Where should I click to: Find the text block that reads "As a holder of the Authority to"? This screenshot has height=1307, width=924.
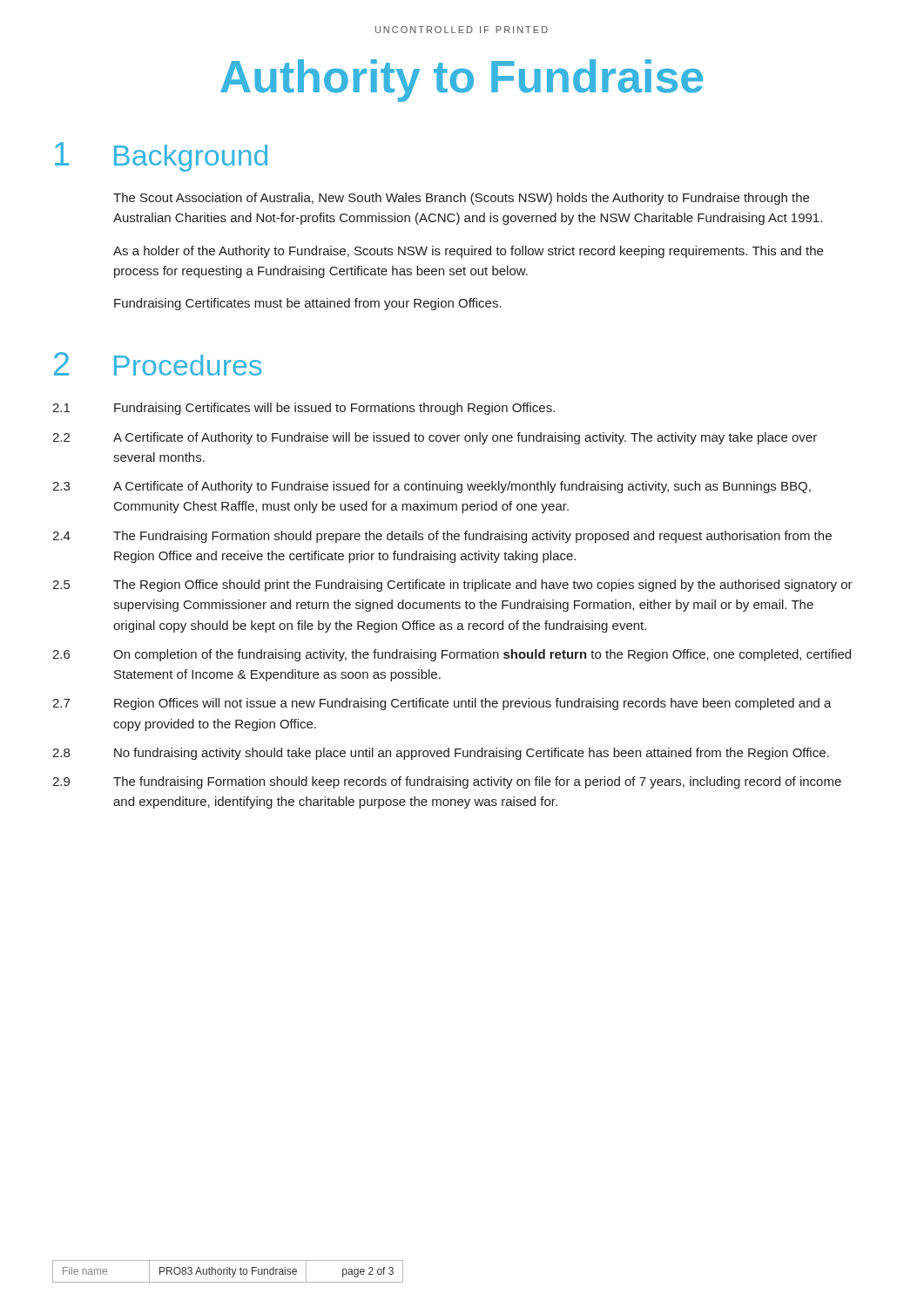tap(469, 260)
